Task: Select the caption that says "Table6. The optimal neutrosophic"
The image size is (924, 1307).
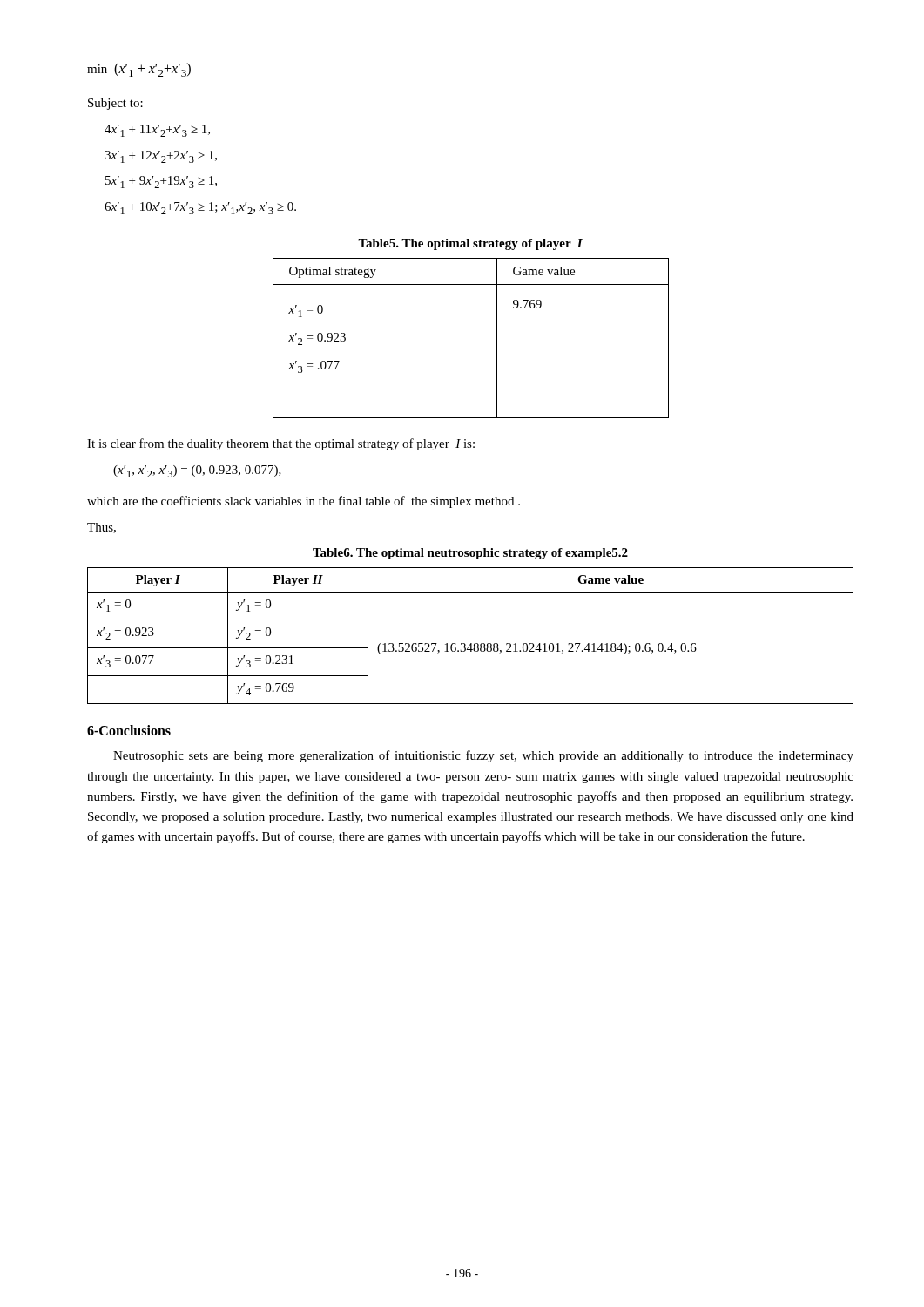Action: point(470,553)
